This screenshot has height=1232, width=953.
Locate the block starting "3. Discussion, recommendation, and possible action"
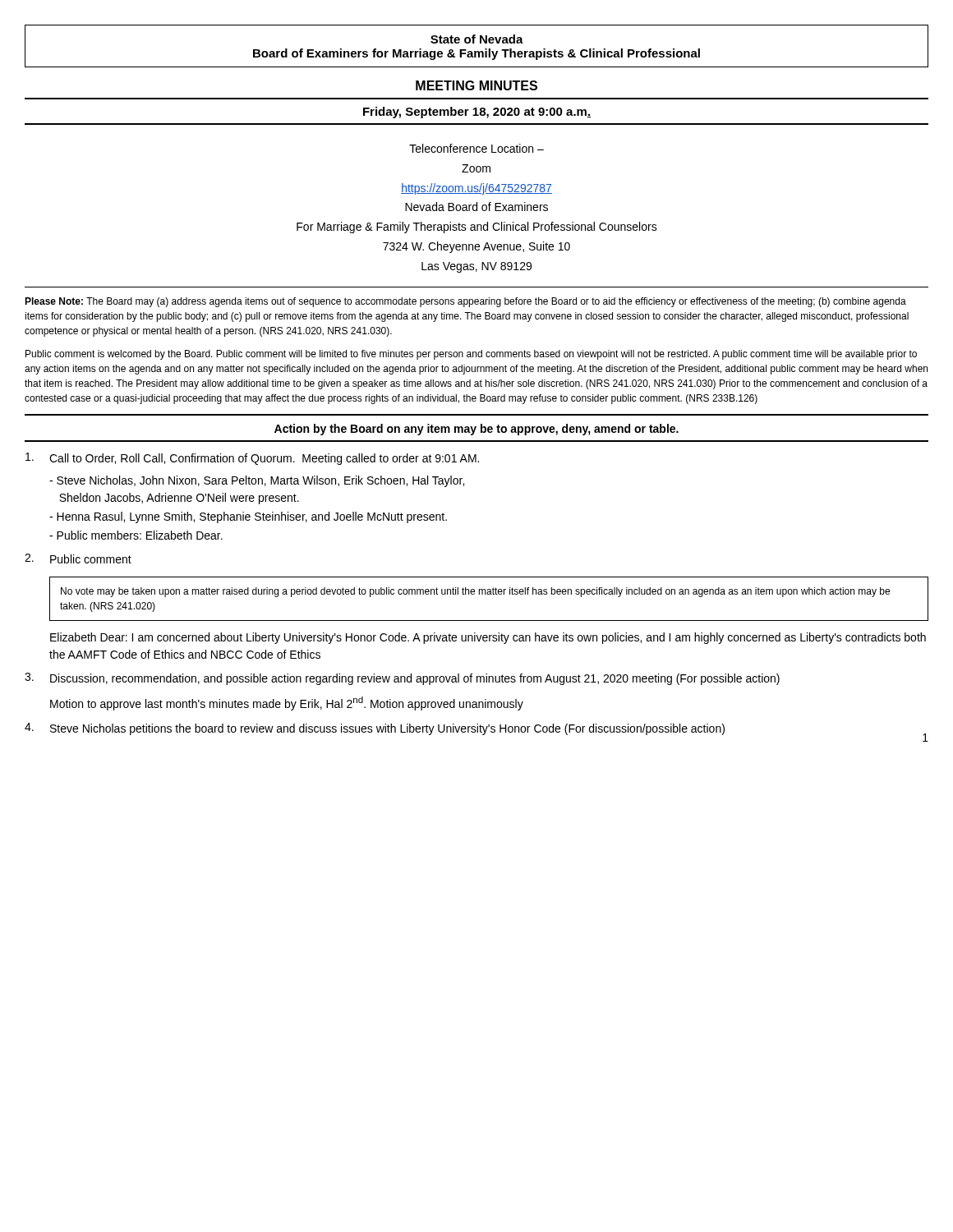(x=476, y=678)
